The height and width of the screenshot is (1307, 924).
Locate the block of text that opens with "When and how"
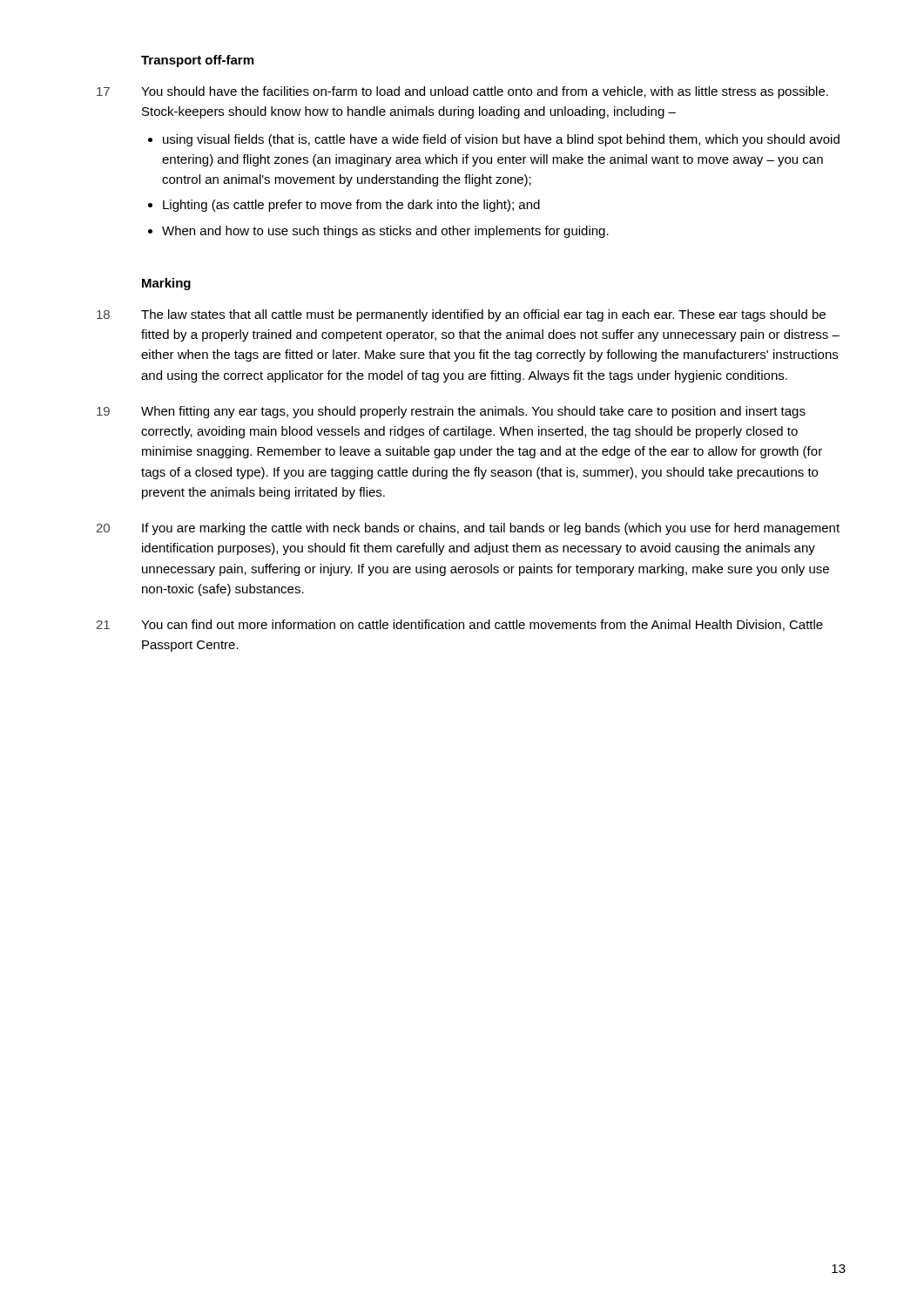386,230
